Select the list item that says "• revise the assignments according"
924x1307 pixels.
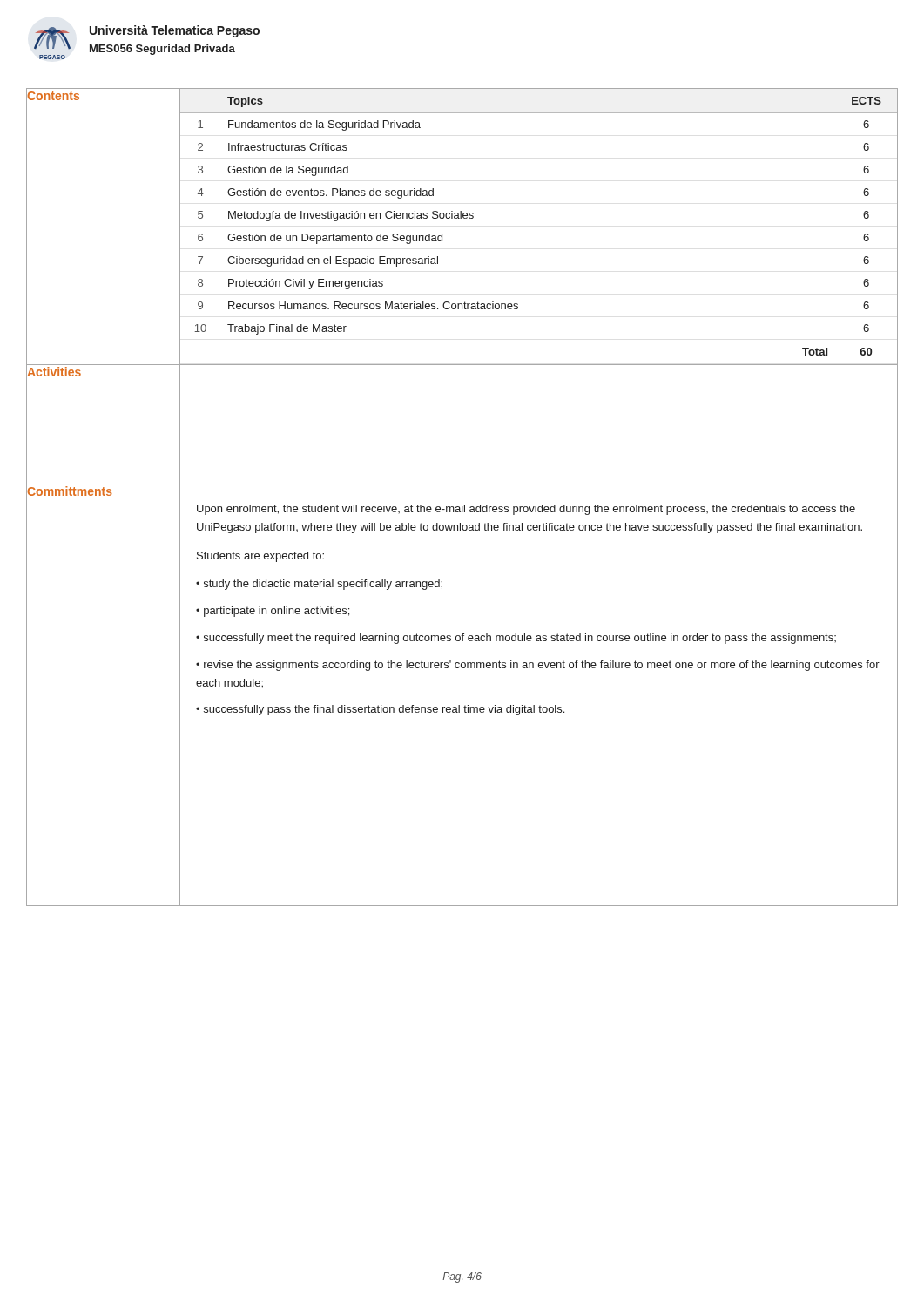click(x=538, y=673)
